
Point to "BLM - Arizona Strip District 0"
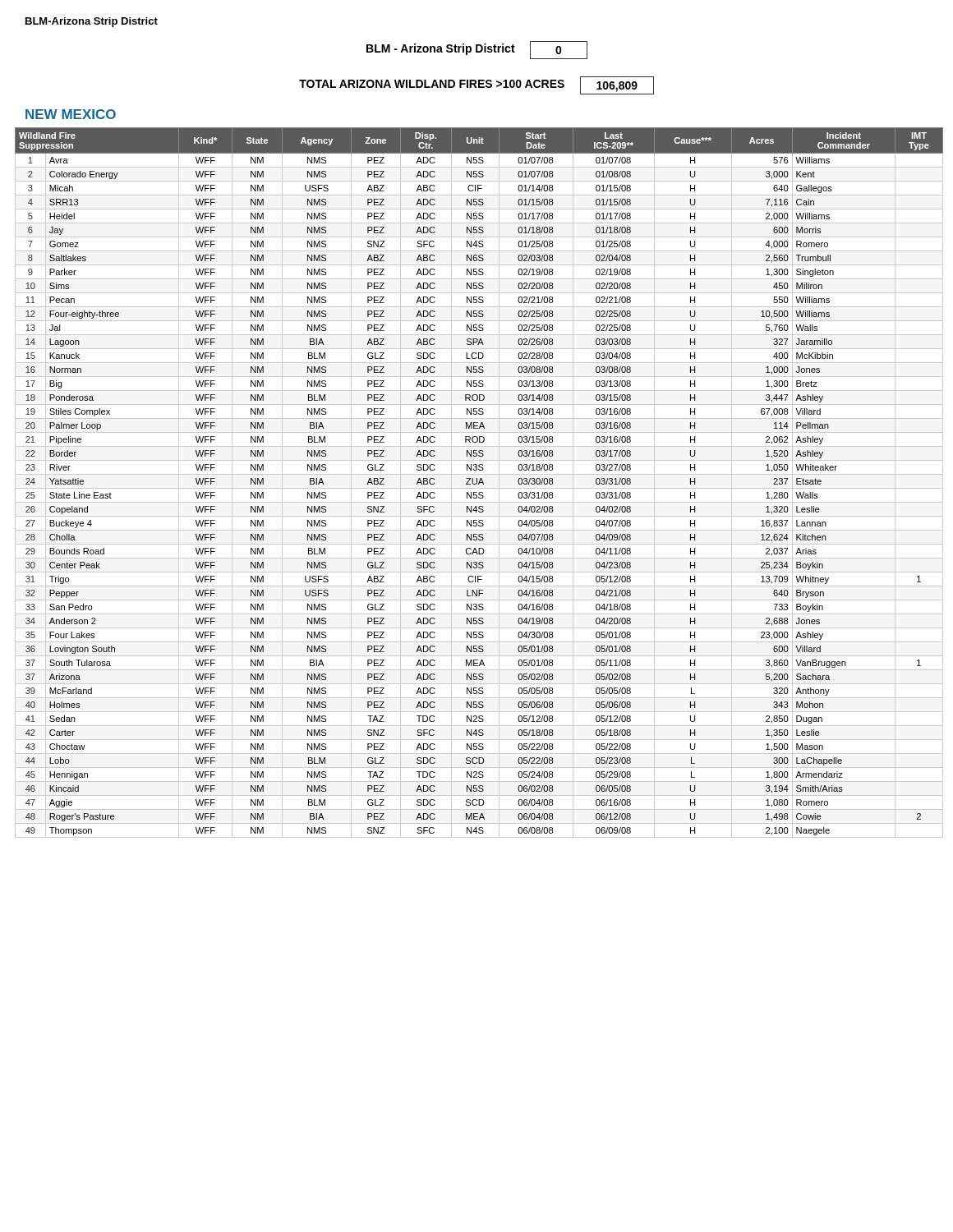click(x=476, y=50)
